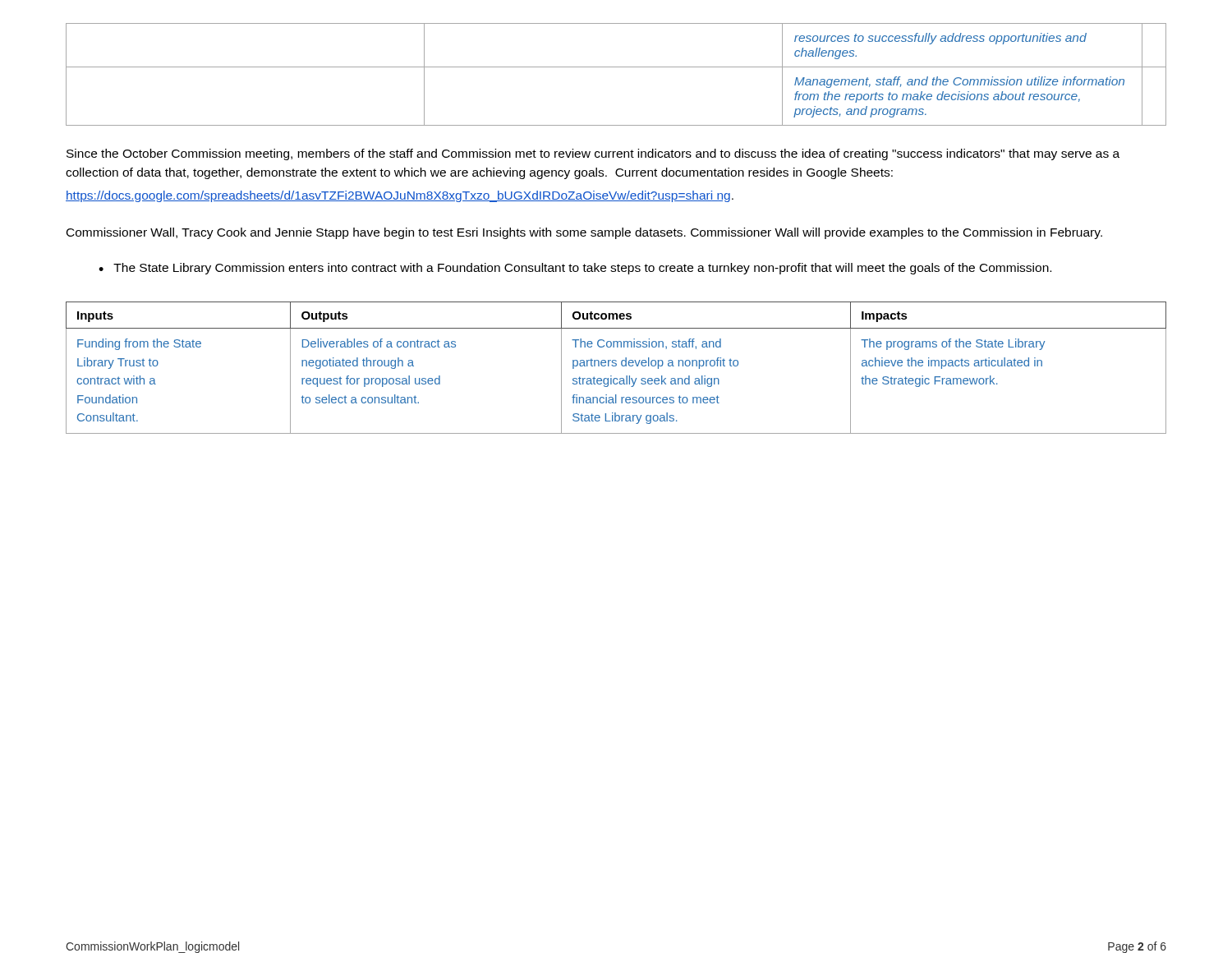Locate the text block containing "Commissioner Wall, Tracy Cook and Jennie Stapp"
This screenshot has width=1232, height=953.
click(584, 232)
